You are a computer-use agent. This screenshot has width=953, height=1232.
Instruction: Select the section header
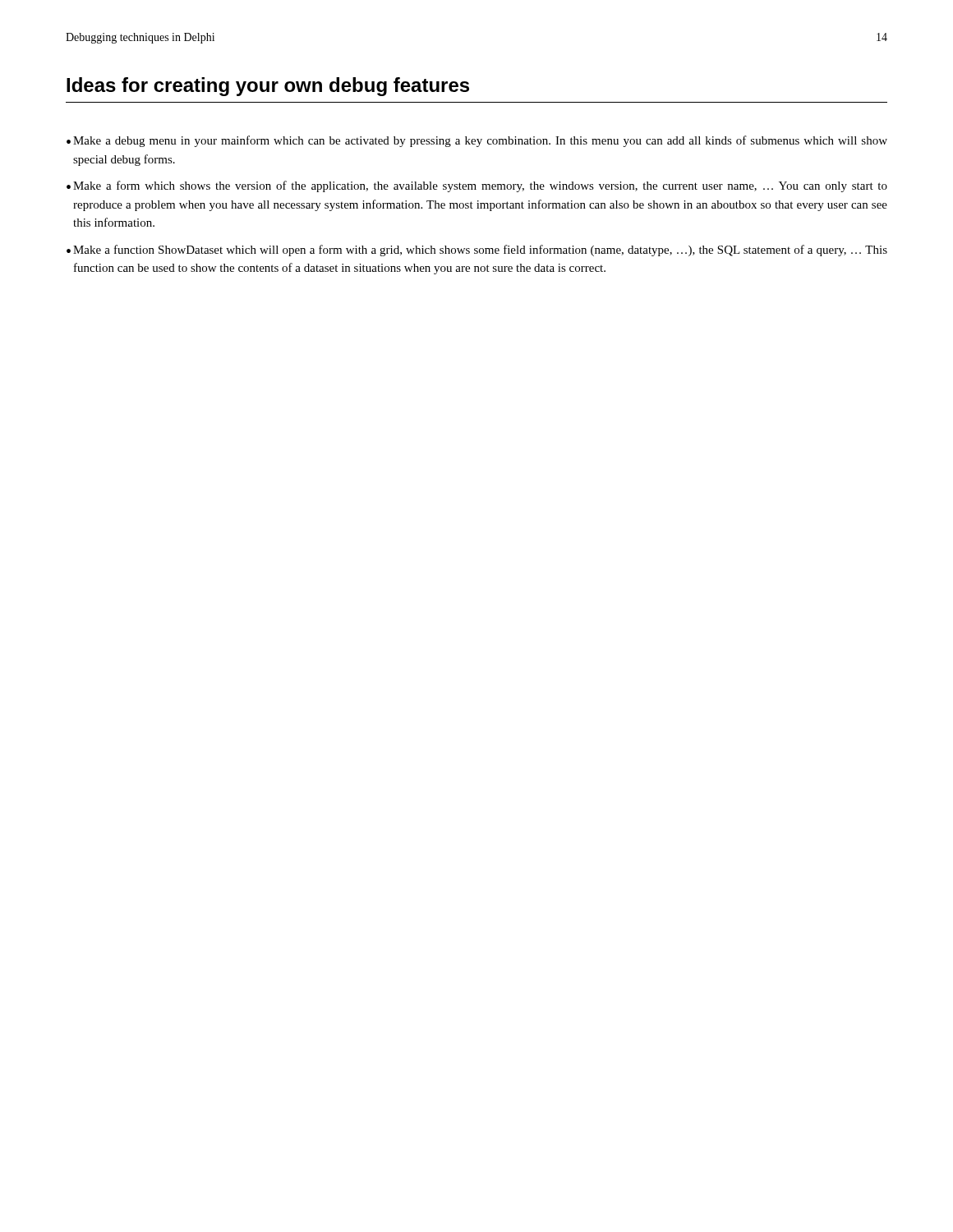coord(476,88)
